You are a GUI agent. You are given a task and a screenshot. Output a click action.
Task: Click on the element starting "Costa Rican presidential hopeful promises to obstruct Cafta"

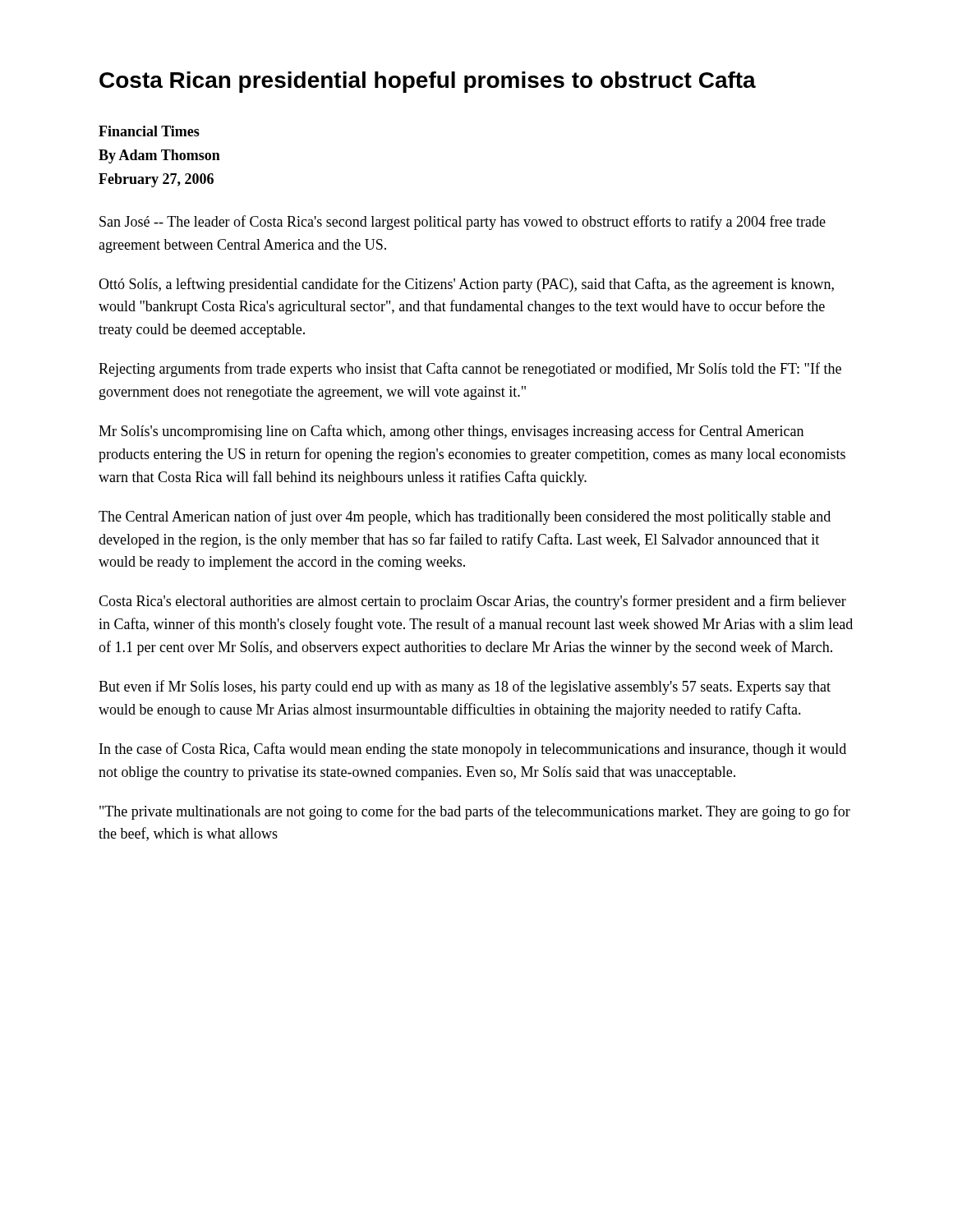coord(427,80)
